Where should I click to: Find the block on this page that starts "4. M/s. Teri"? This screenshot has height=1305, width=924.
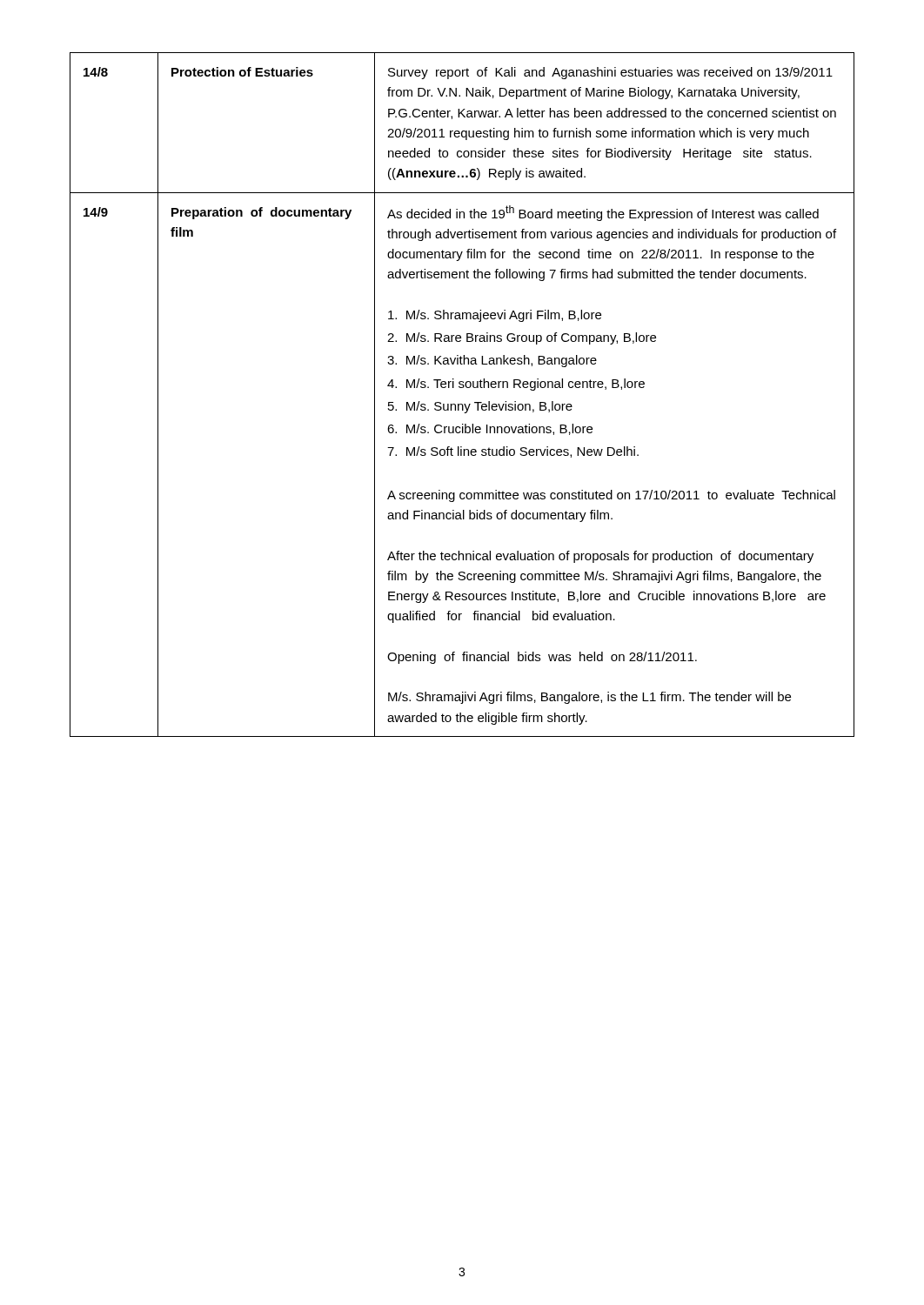516,383
